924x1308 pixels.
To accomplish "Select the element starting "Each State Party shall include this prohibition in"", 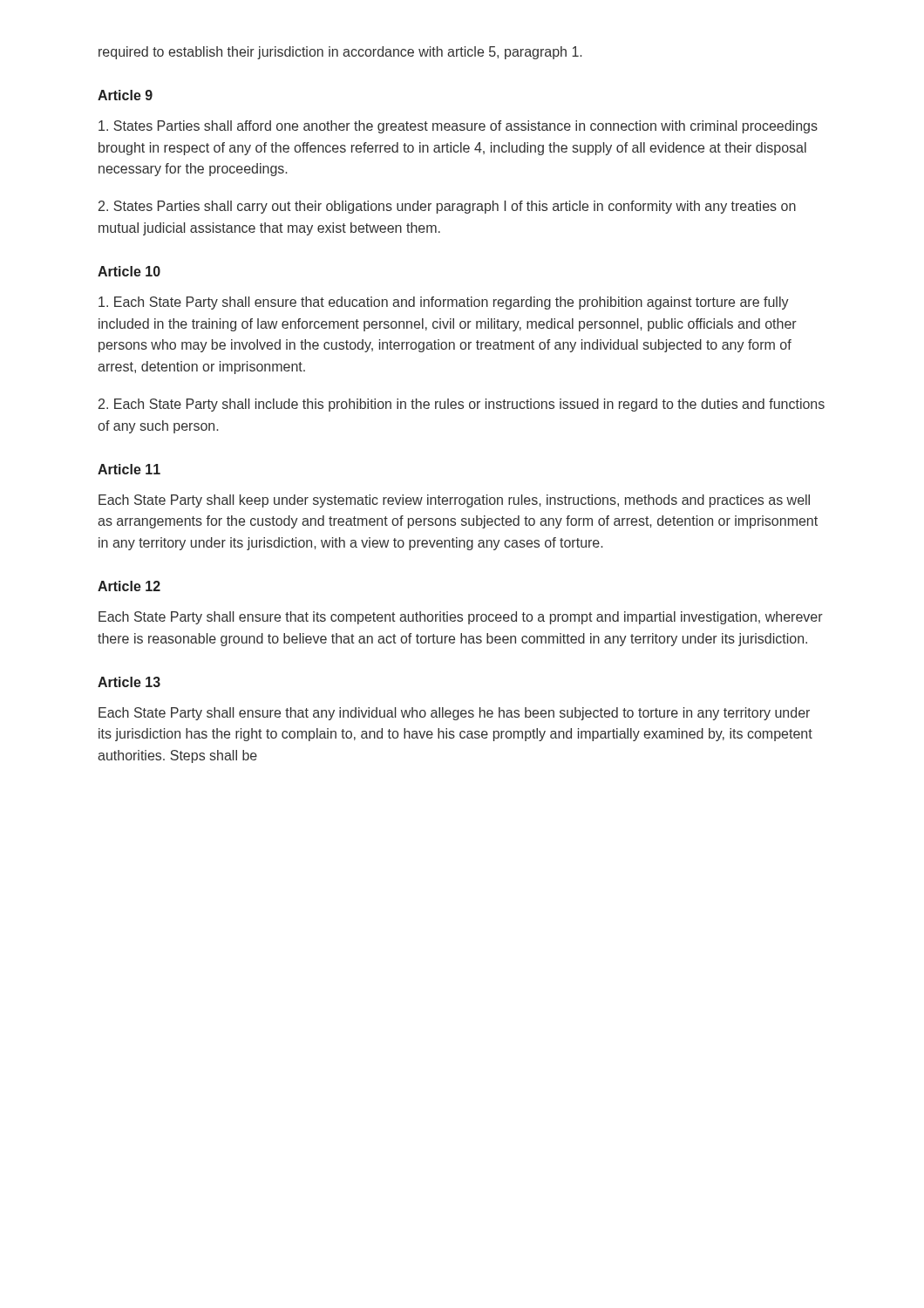I will pyautogui.click(x=461, y=415).
